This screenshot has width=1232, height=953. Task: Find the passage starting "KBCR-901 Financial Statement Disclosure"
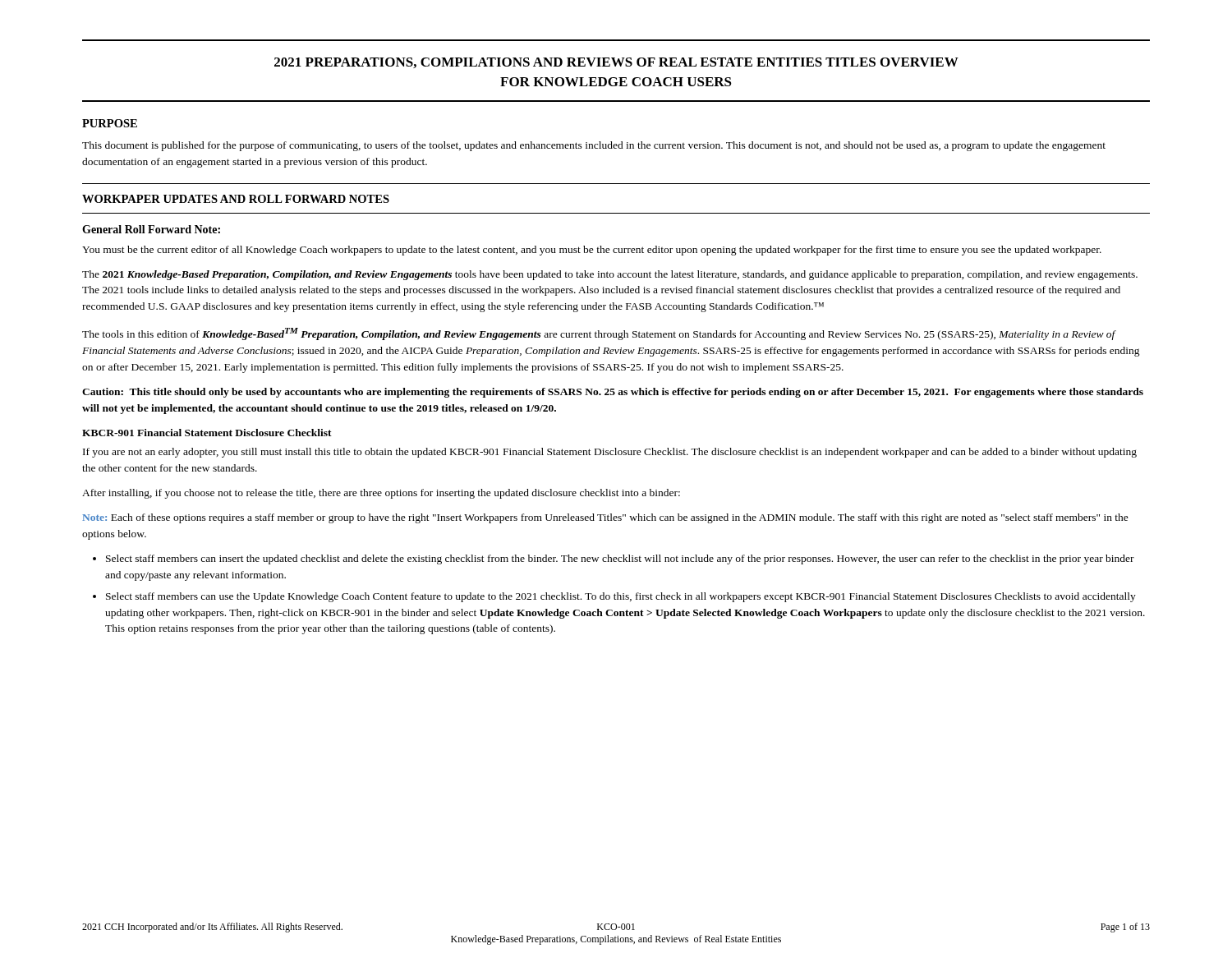(x=207, y=432)
